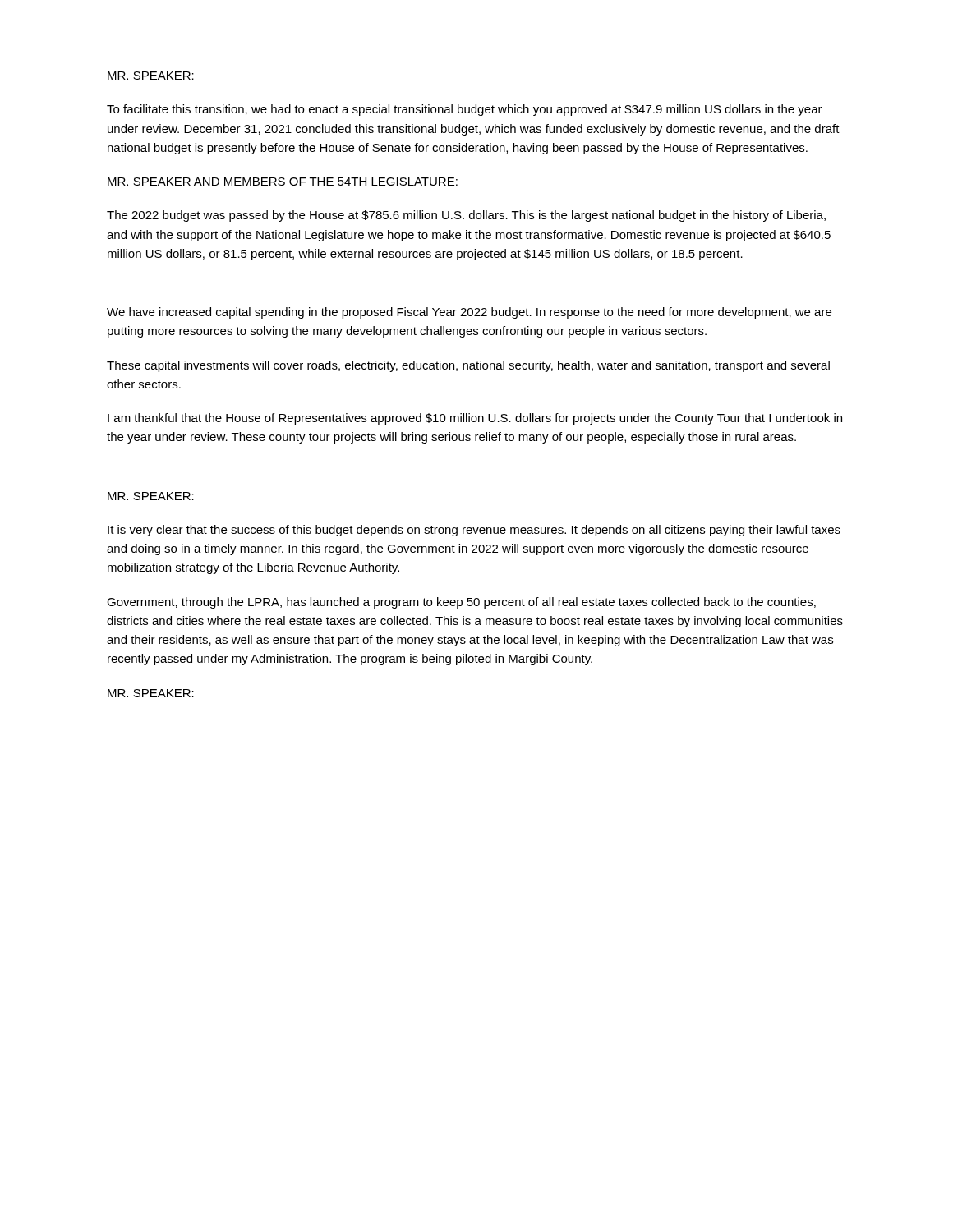
Task: Locate the block of text that opens with "We have increased capital spending in"
Action: pyautogui.click(x=469, y=321)
